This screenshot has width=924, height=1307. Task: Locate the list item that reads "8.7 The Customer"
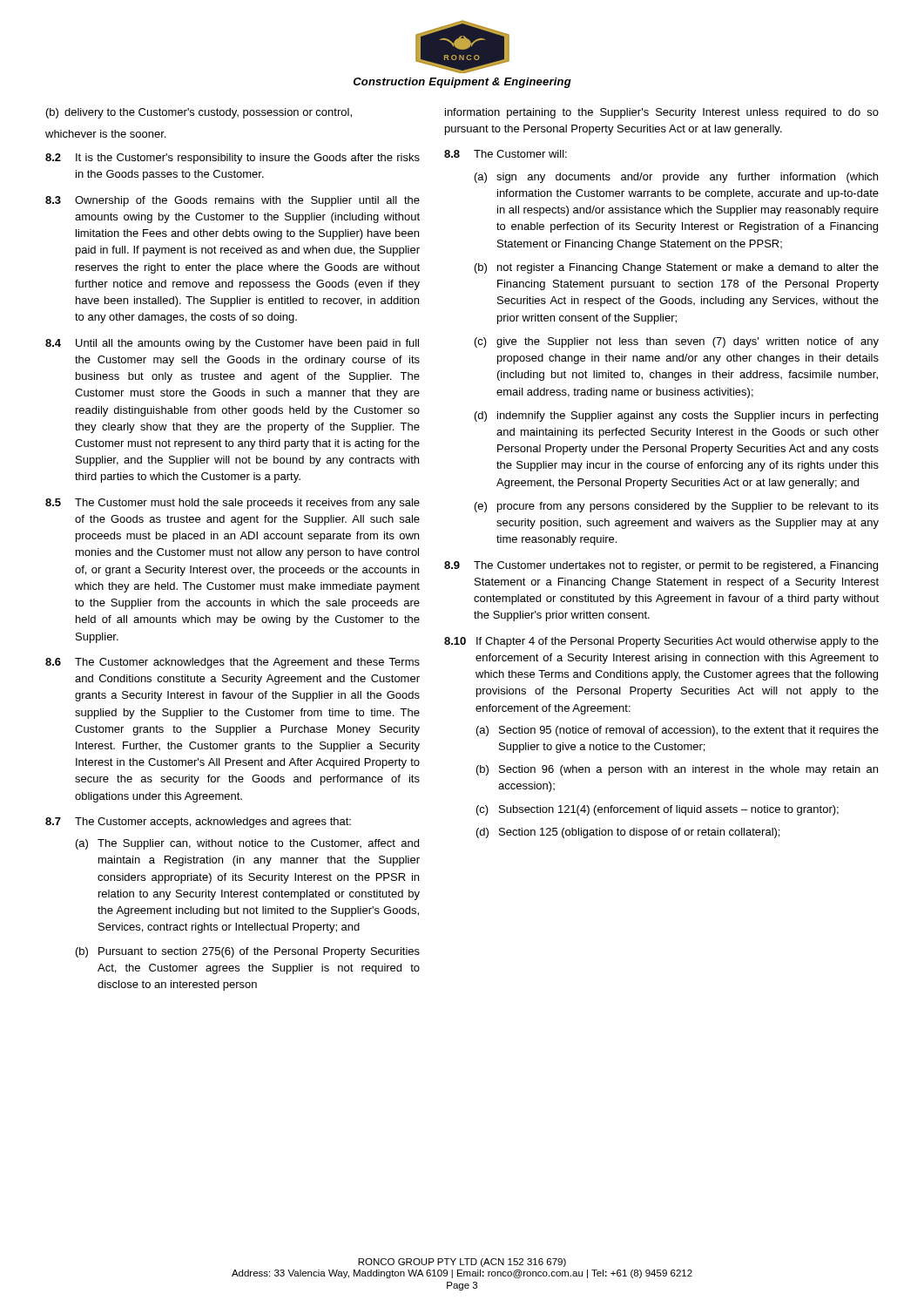[233, 821]
